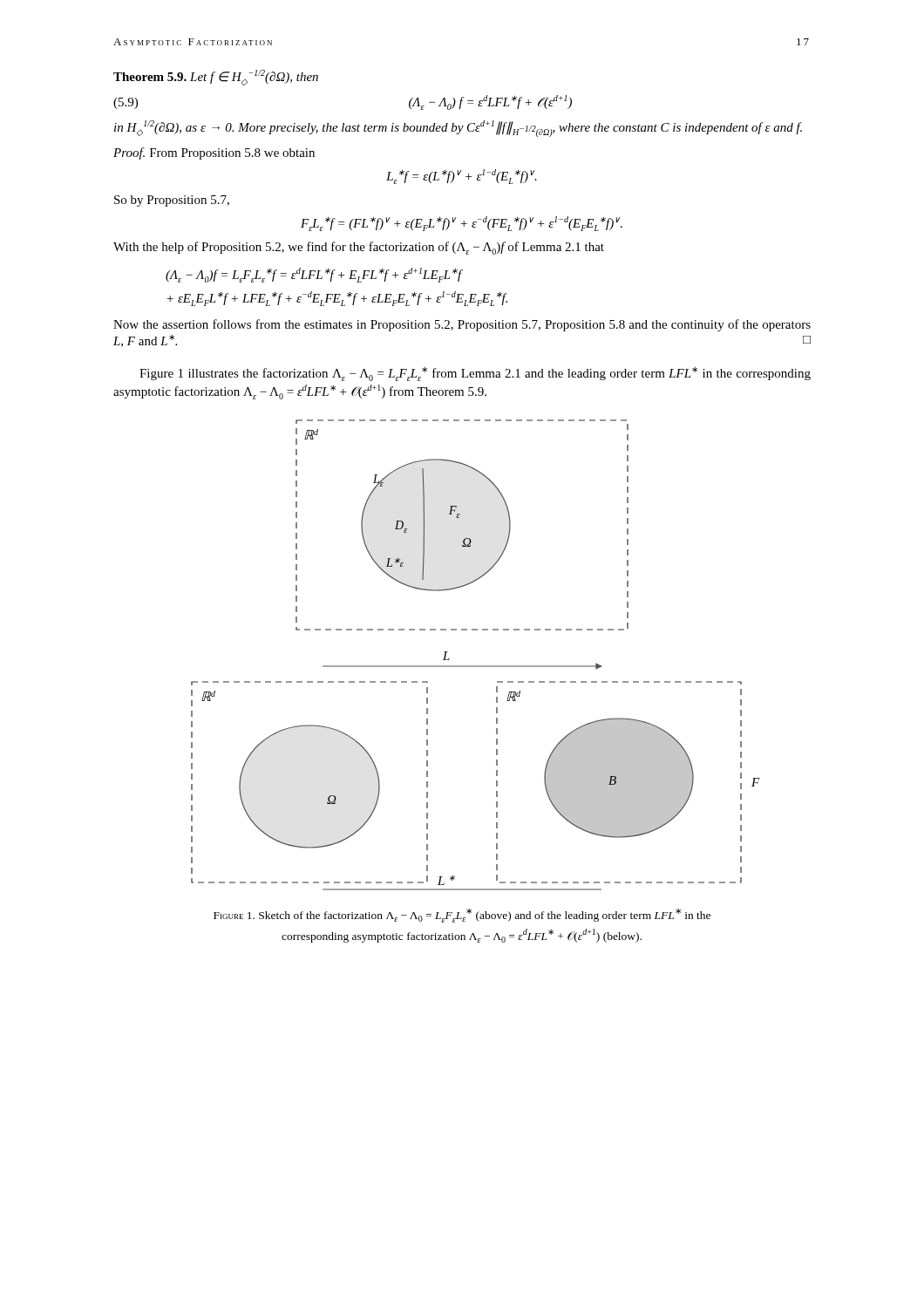
Task: Locate the text block containing "With the help of Proposition 5.2,"
Action: [x=359, y=248]
